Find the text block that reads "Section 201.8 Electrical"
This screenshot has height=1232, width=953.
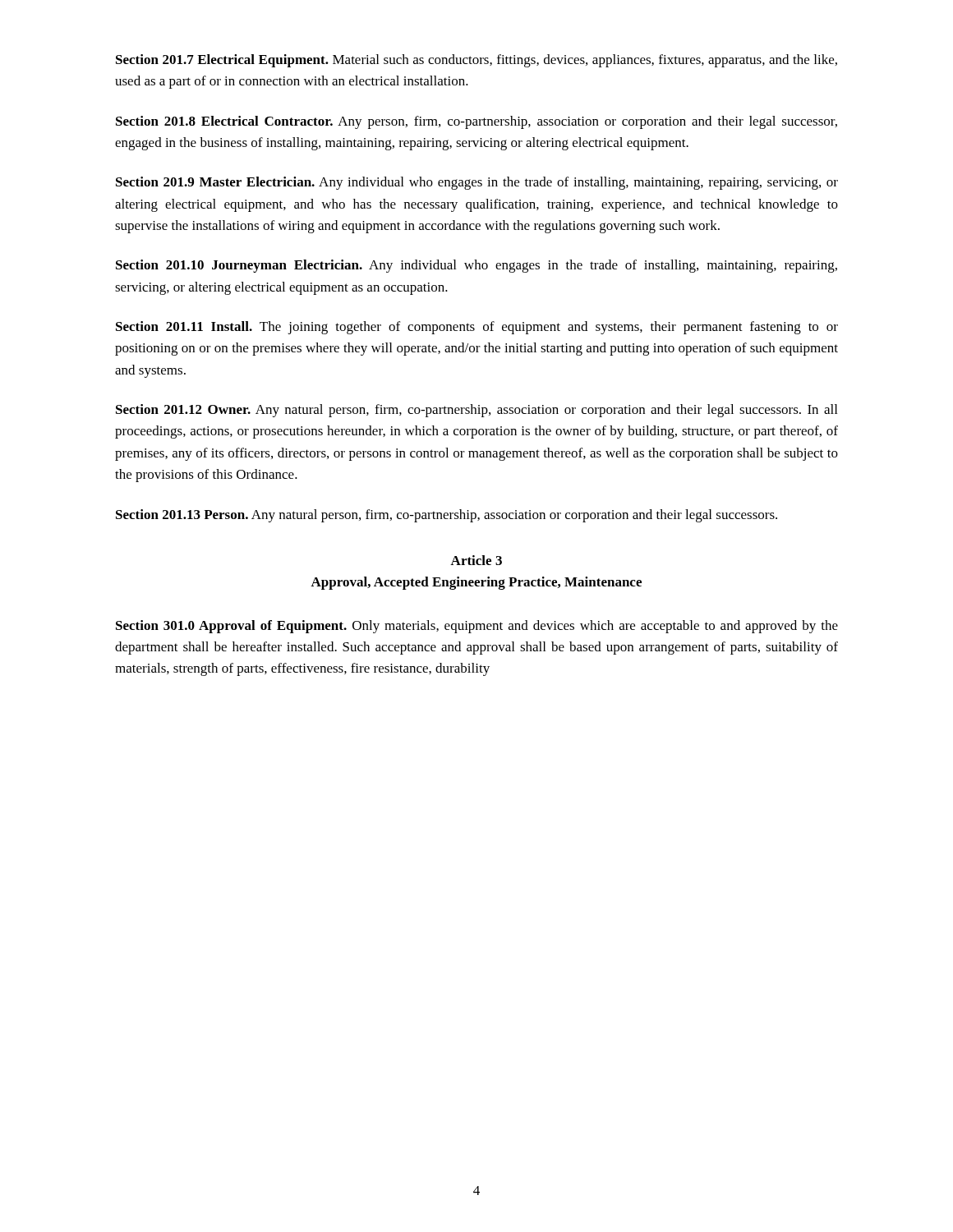coord(476,132)
